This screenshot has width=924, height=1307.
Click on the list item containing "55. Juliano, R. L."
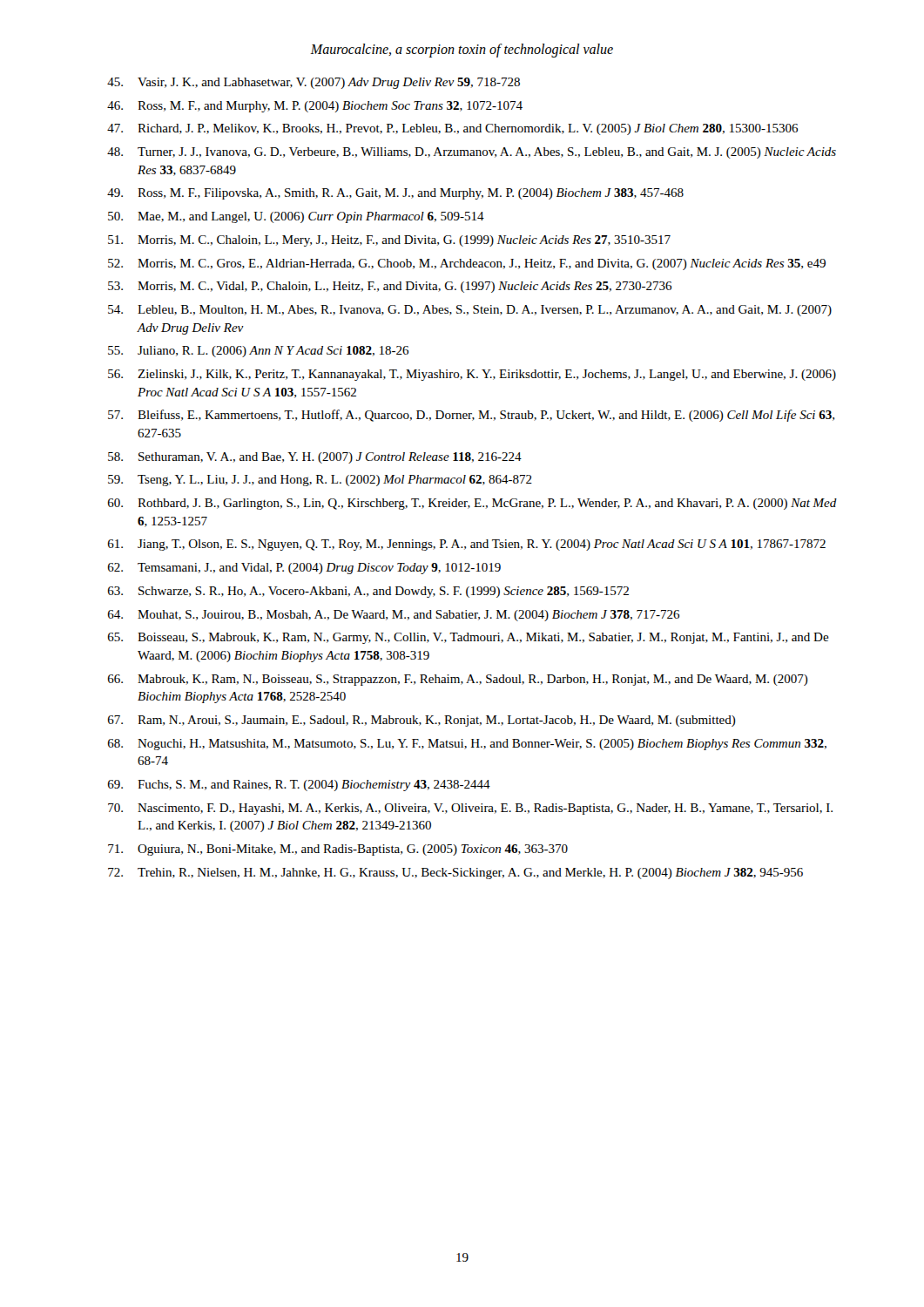[x=258, y=352]
